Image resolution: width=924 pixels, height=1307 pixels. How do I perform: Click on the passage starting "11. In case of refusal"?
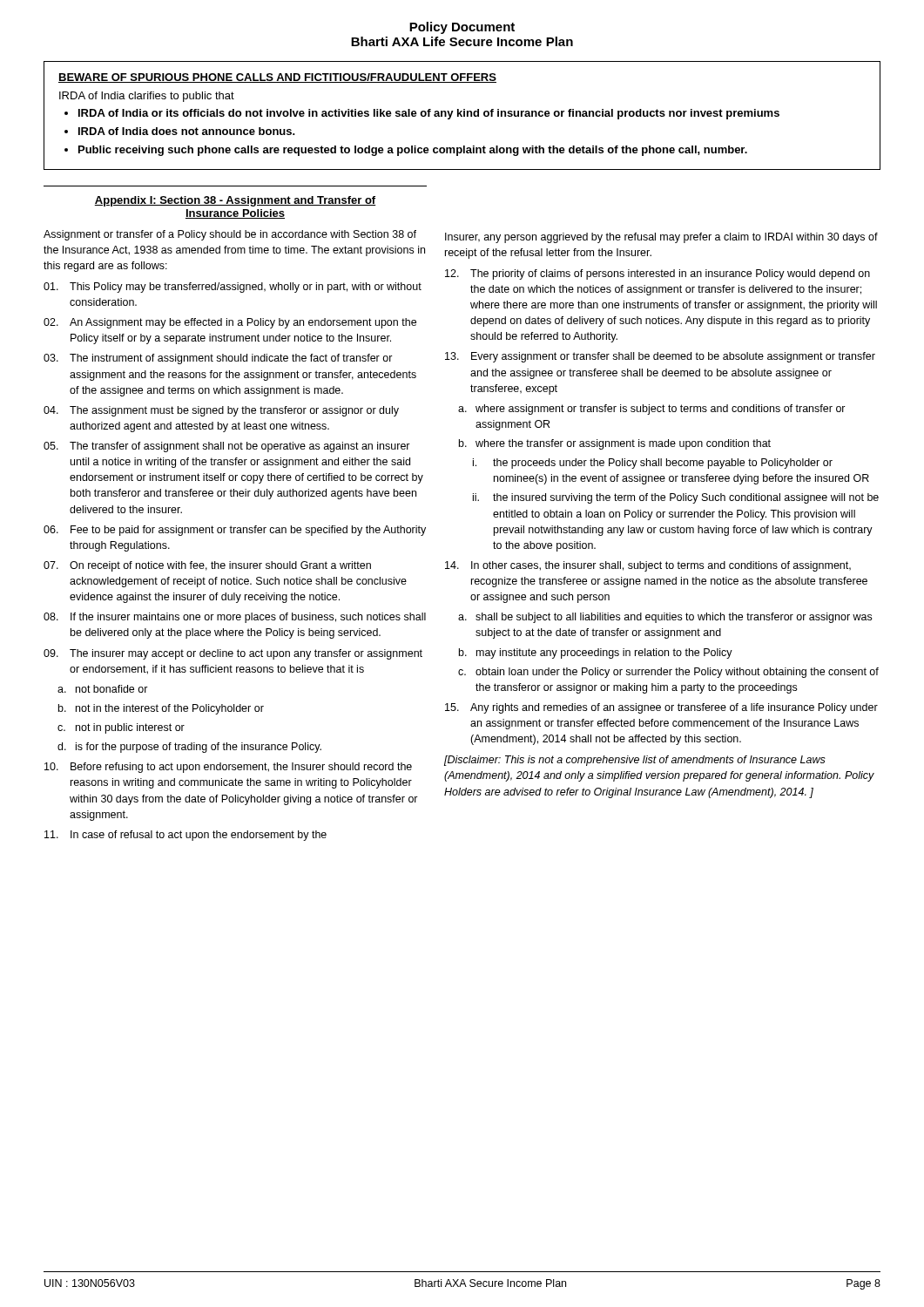point(235,835)
